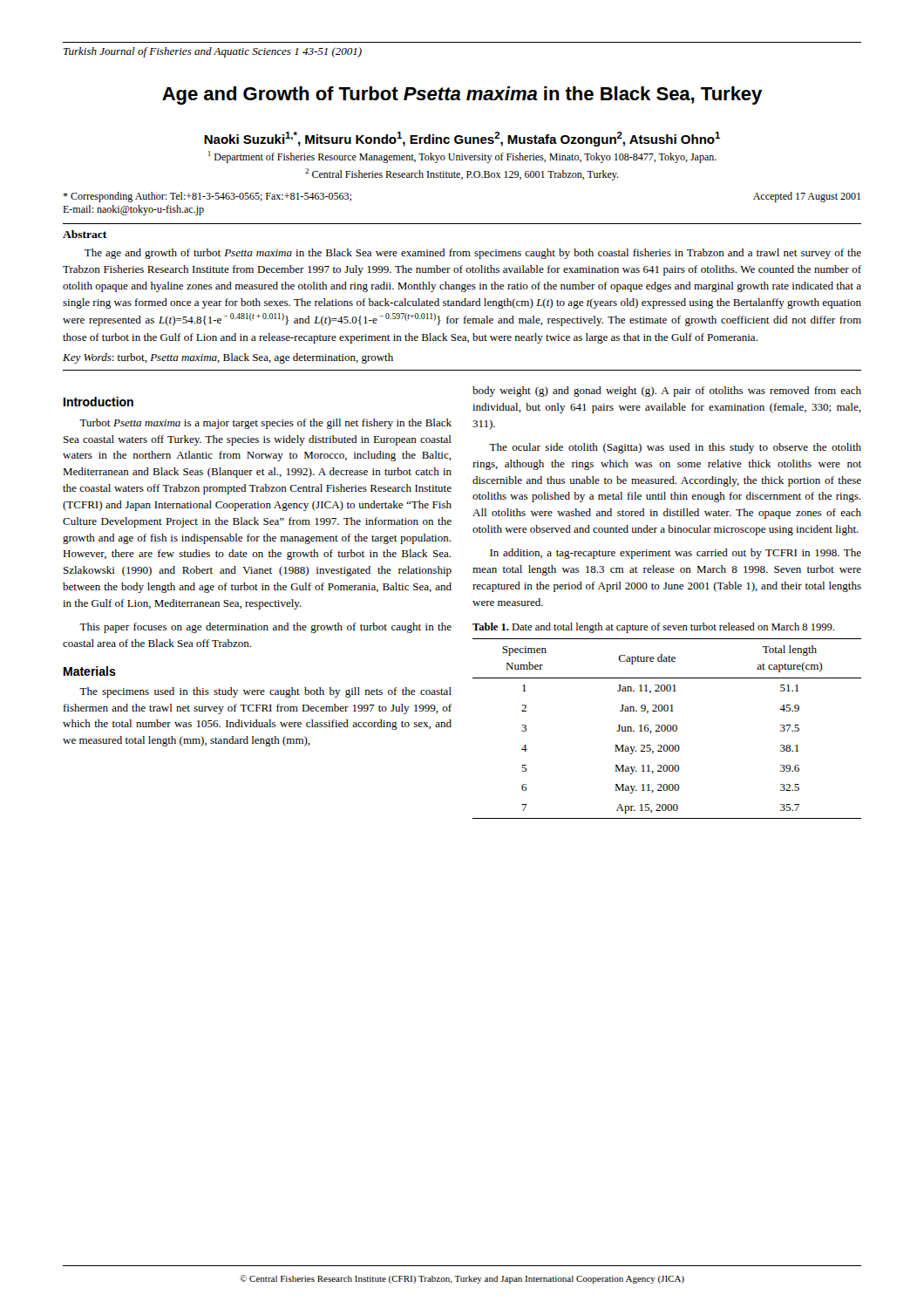This screenshot has width=924, height=1308.
Task: Locate the block of text that opens with "body weight (g) and gonad weight (g)."
Action: [667, 497]
